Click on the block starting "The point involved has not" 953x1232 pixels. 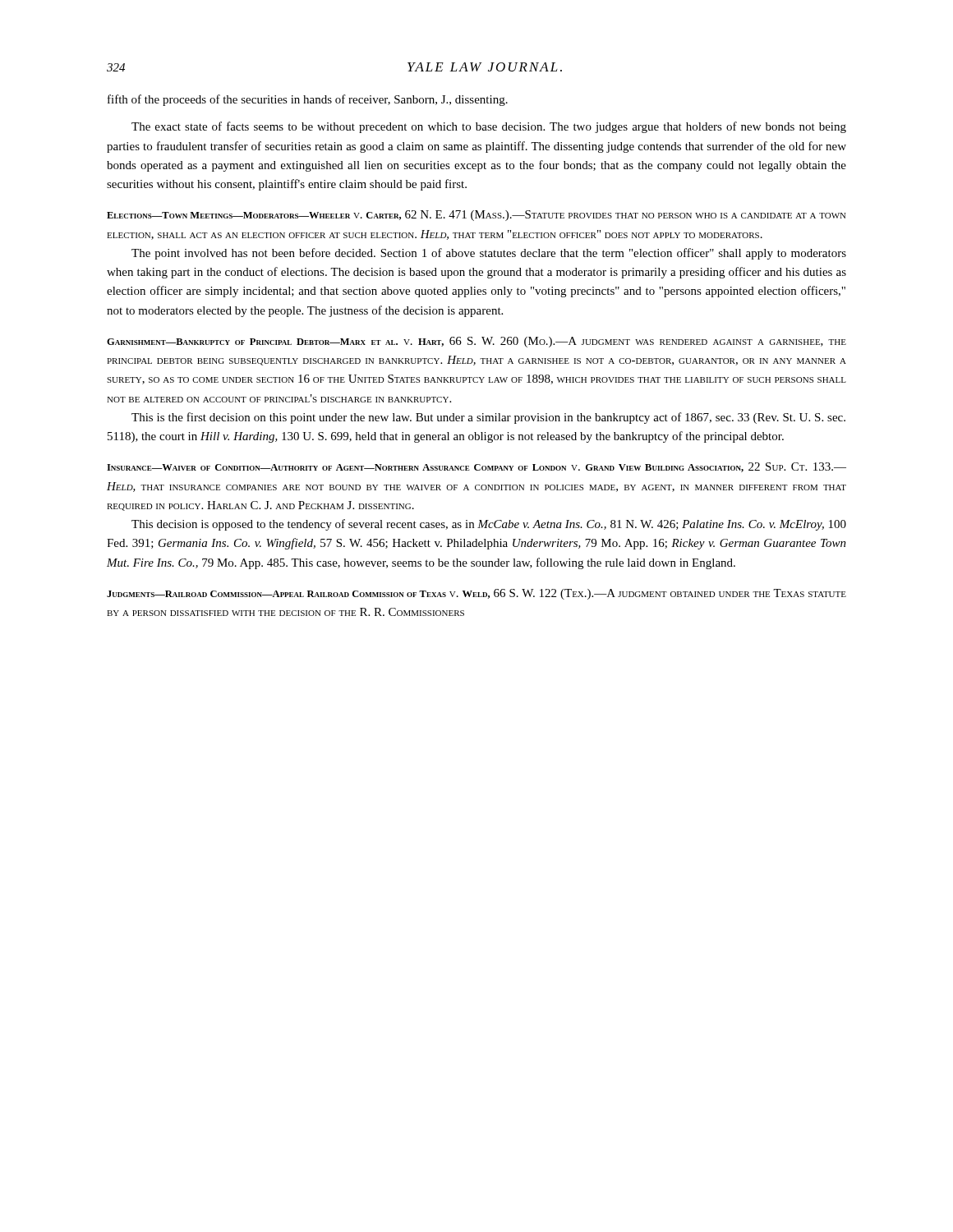[476, 282]
